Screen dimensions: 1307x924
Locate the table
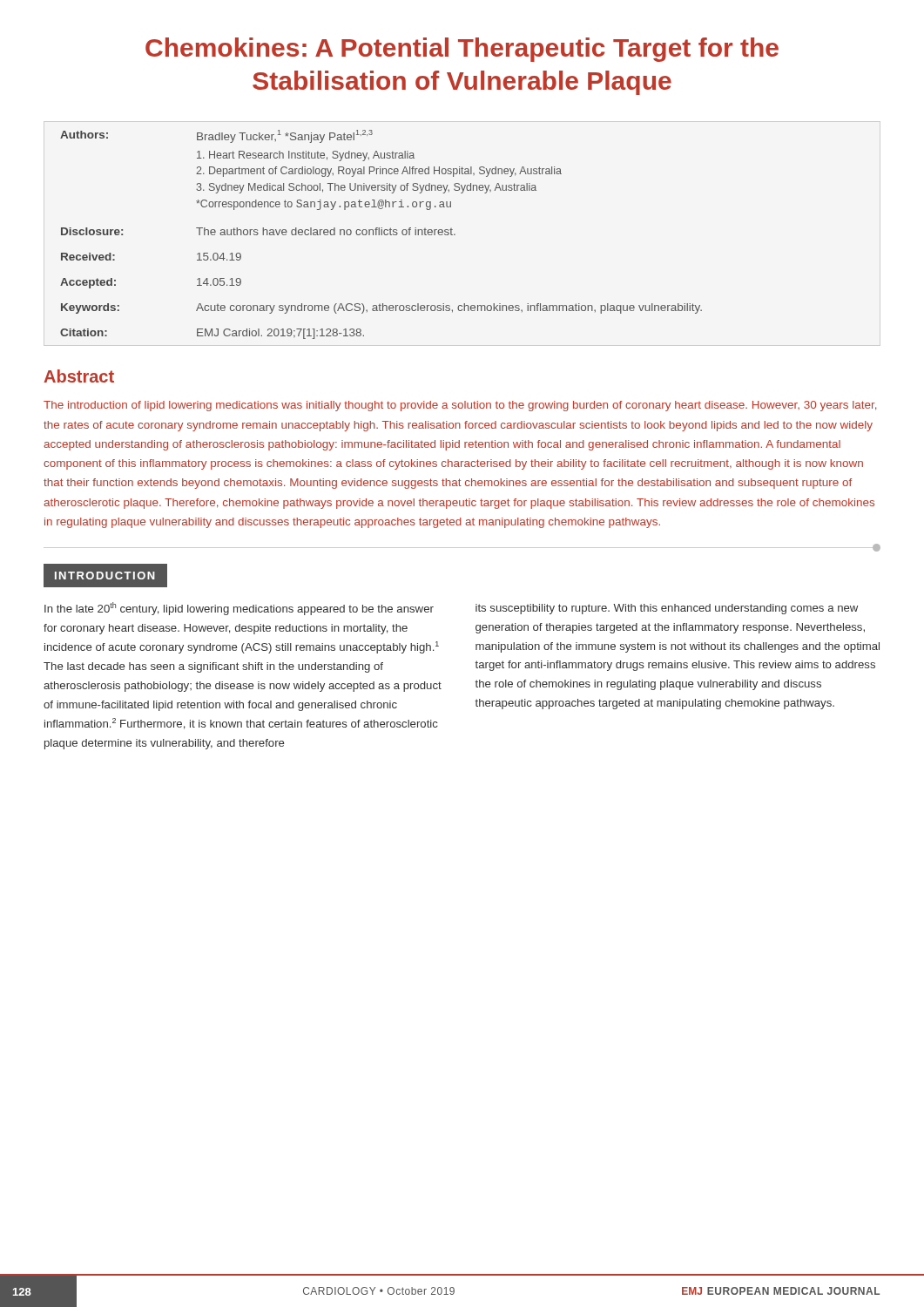462,234
